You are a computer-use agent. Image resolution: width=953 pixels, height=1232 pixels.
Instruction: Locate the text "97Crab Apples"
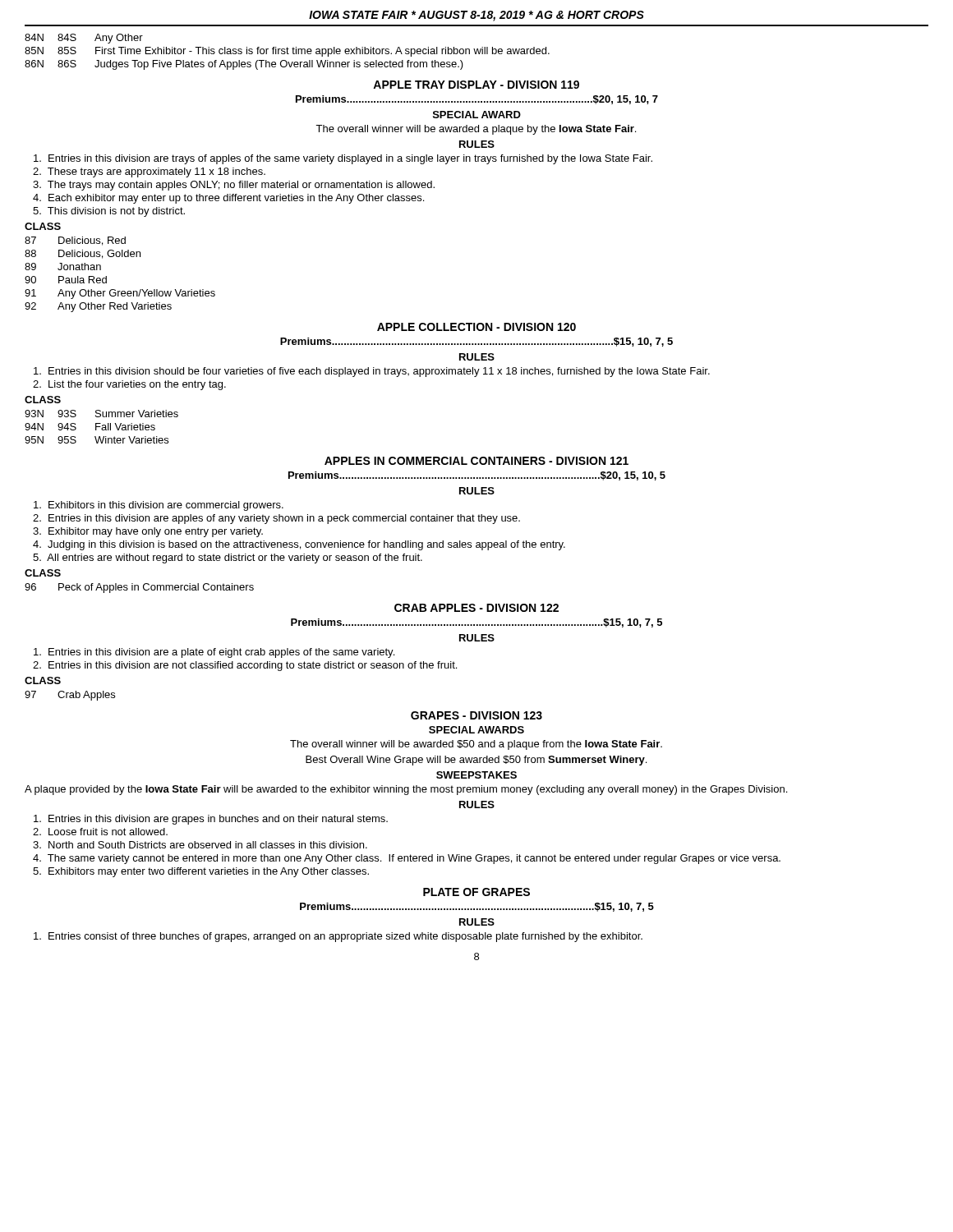coord(70,696)
